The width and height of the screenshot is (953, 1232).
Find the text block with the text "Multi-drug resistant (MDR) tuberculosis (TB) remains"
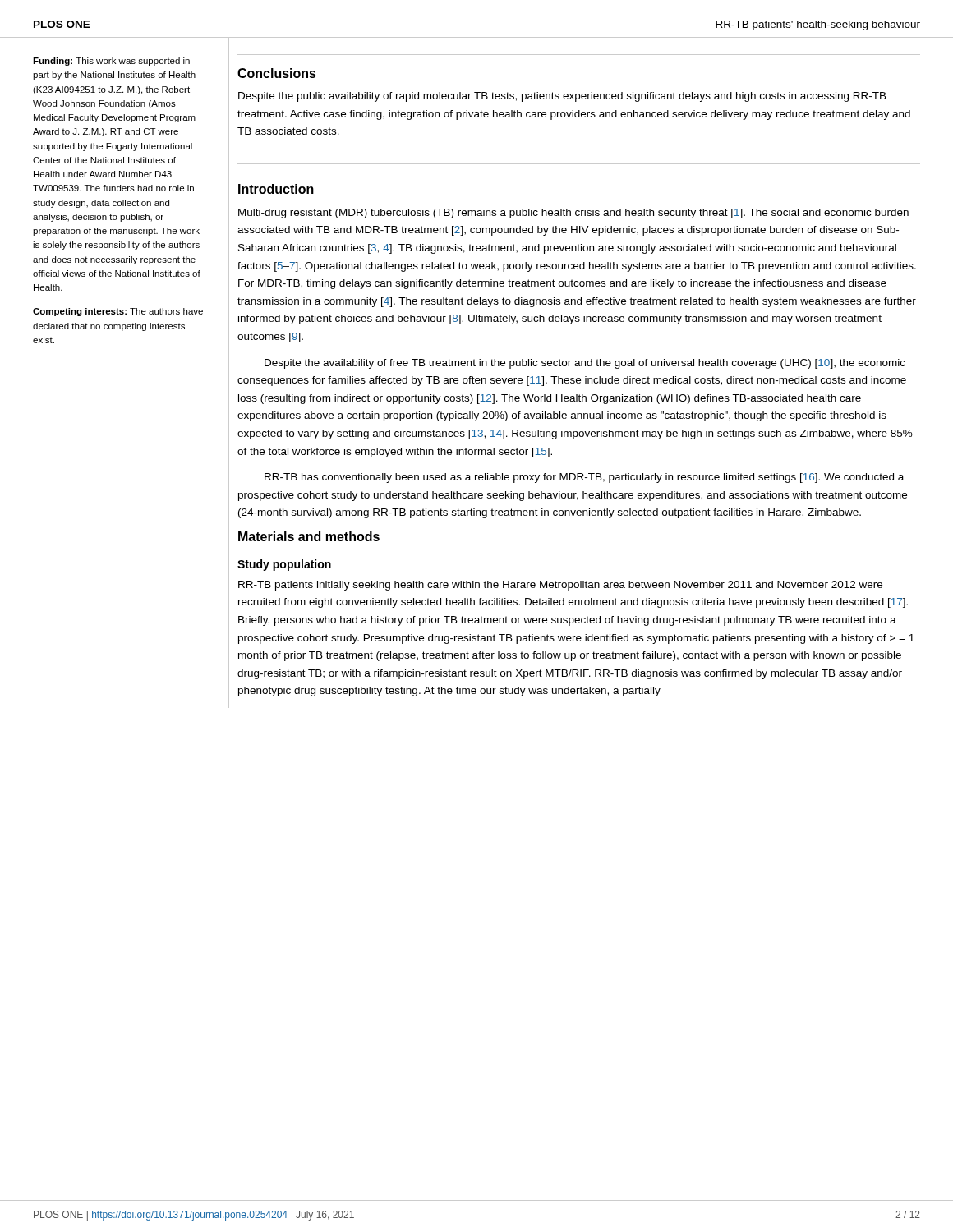[577, 274]
